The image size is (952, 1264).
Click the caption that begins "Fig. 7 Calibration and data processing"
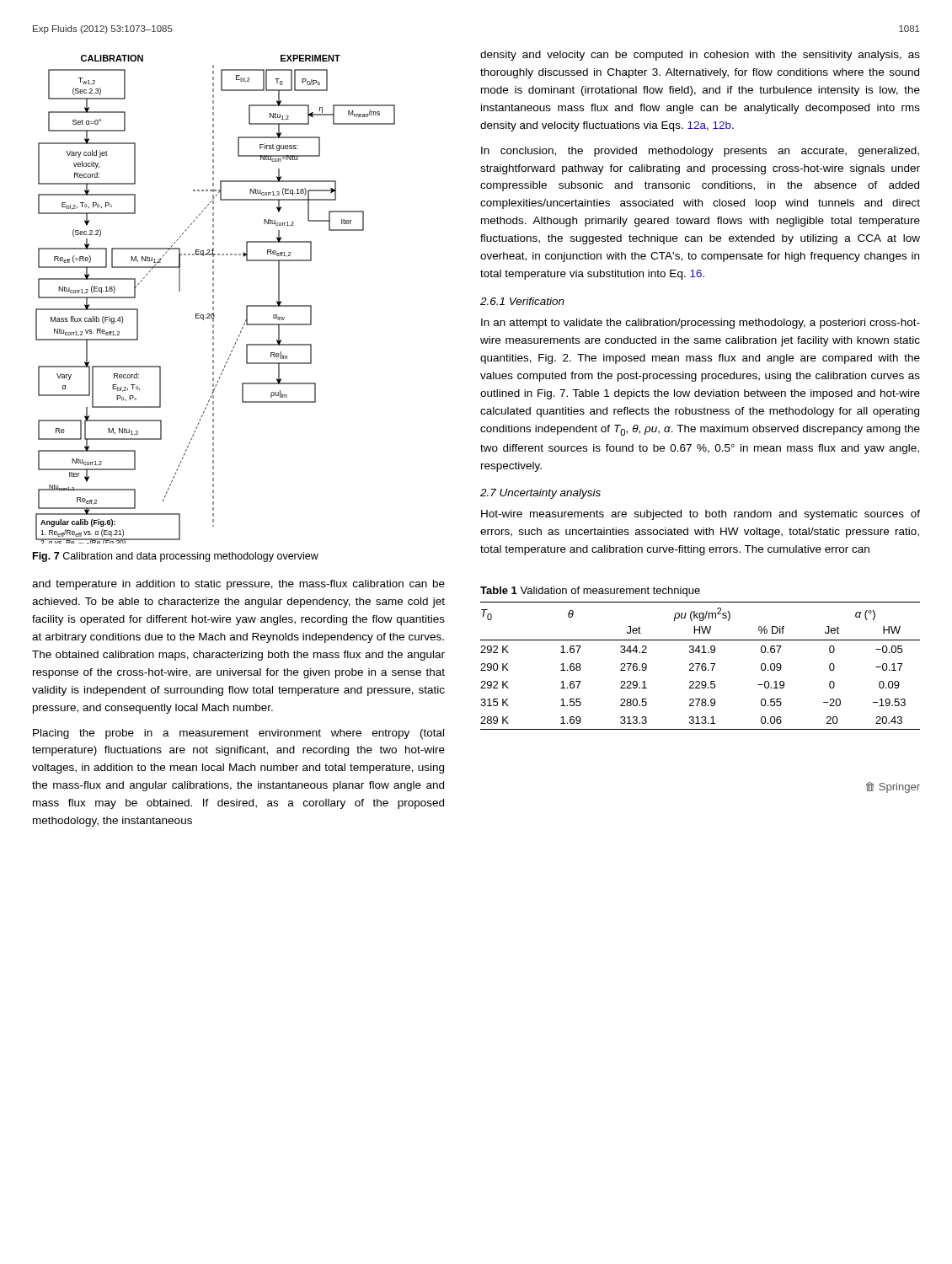[x=175, y=556]
